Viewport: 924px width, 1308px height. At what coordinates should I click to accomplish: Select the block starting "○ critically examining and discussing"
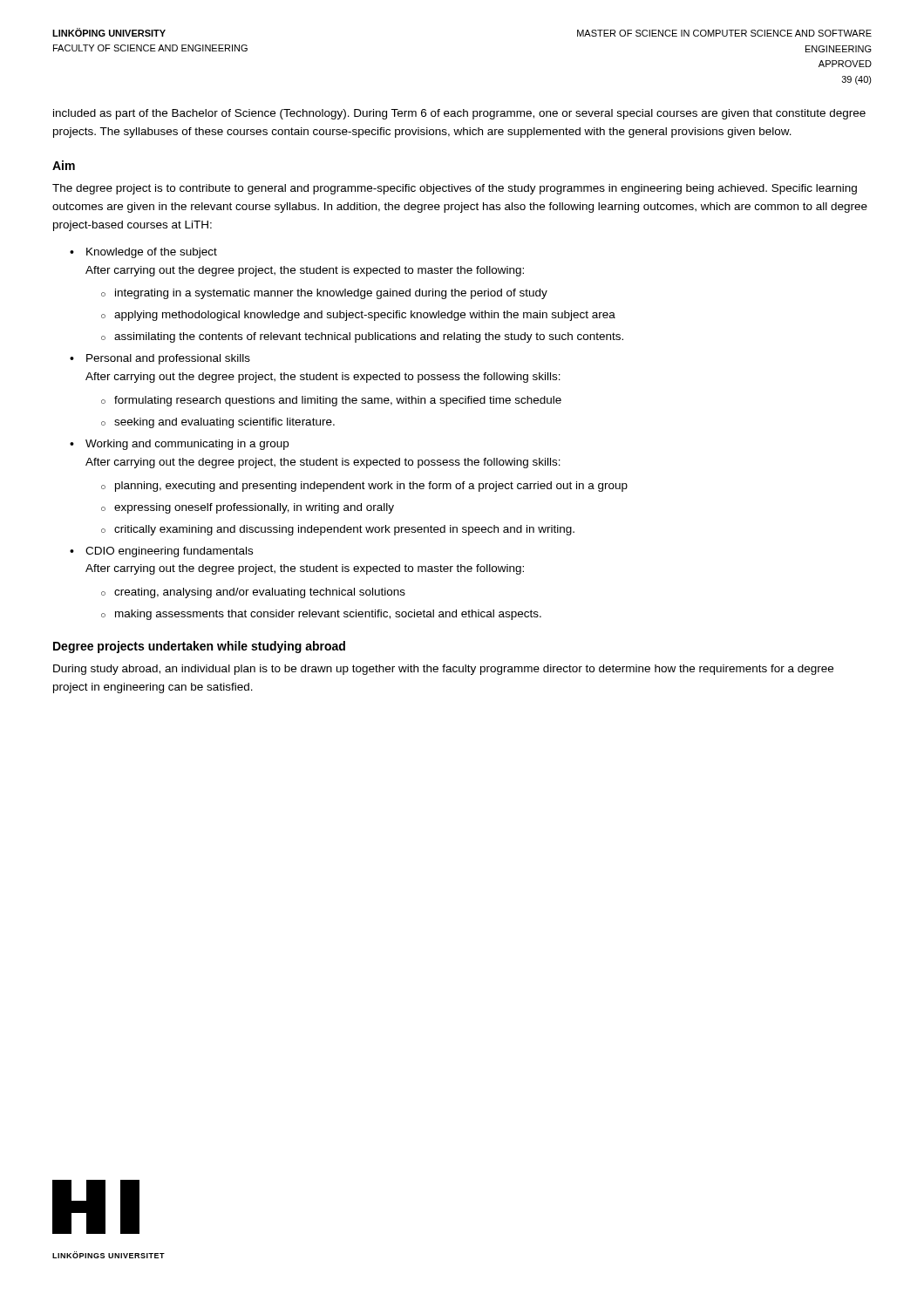tap(486, 529)
